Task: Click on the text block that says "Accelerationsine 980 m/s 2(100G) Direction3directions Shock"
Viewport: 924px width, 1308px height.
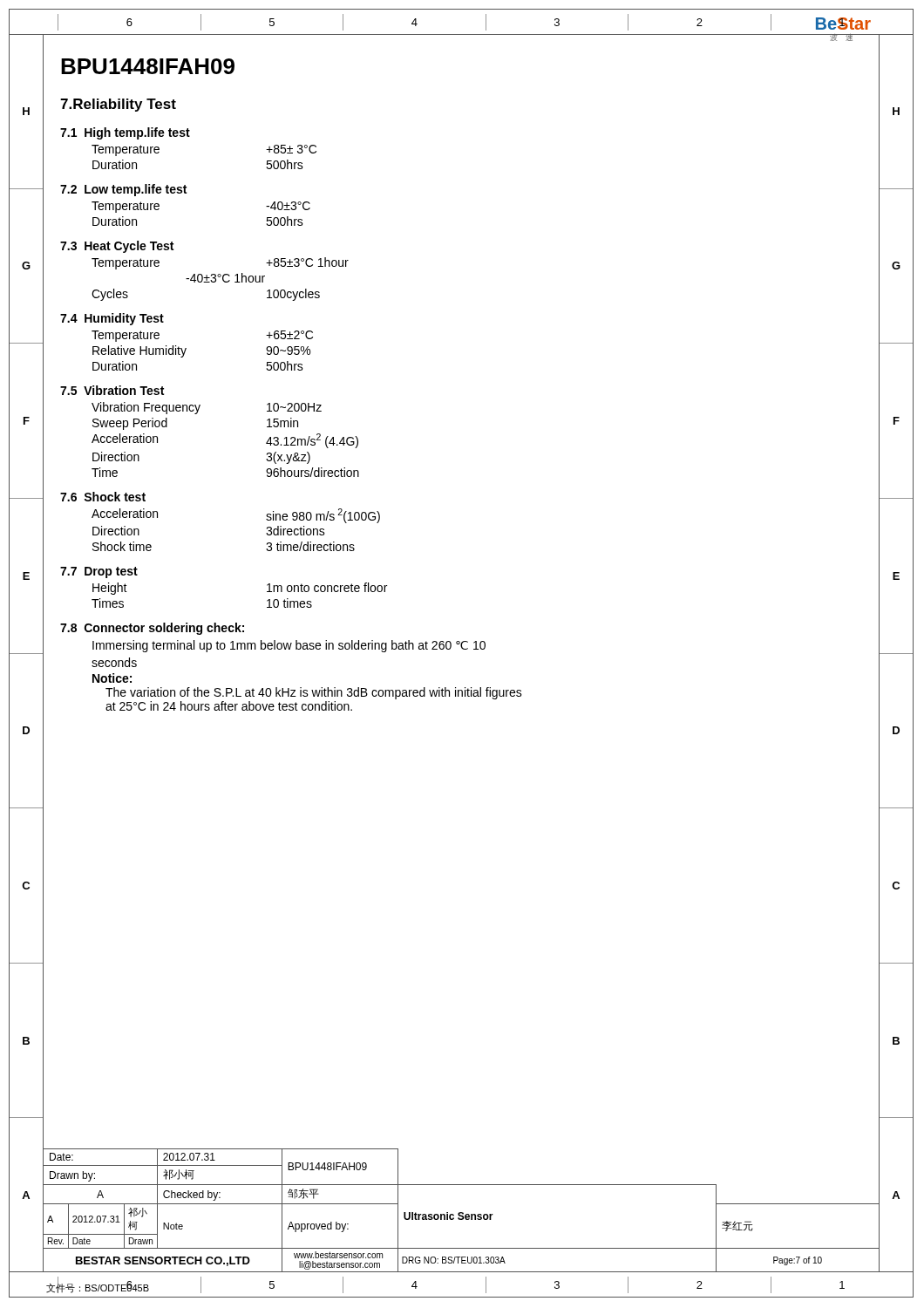Action: [x=126, y=517]
